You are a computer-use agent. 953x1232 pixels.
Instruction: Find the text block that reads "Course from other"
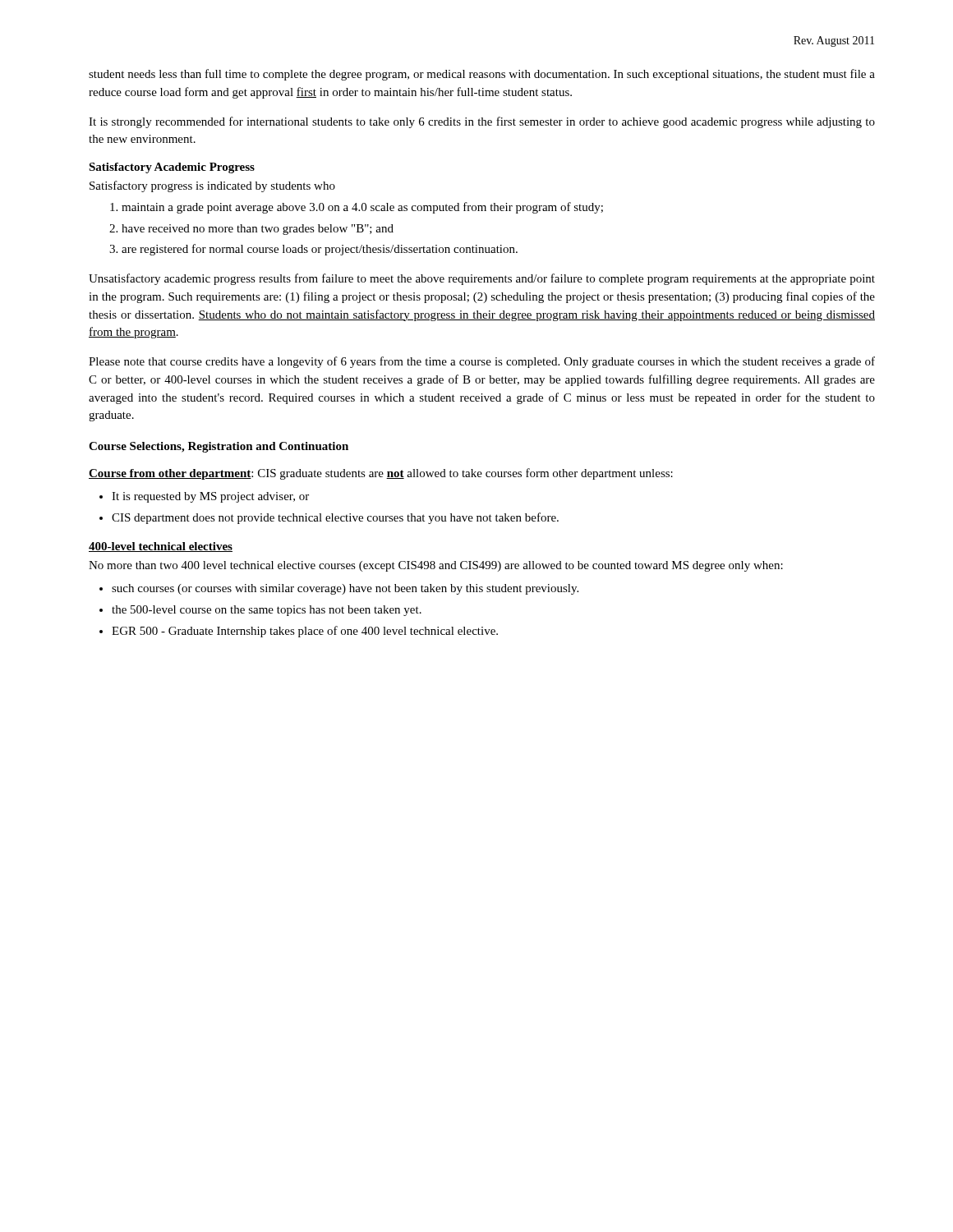coord(482,474)
